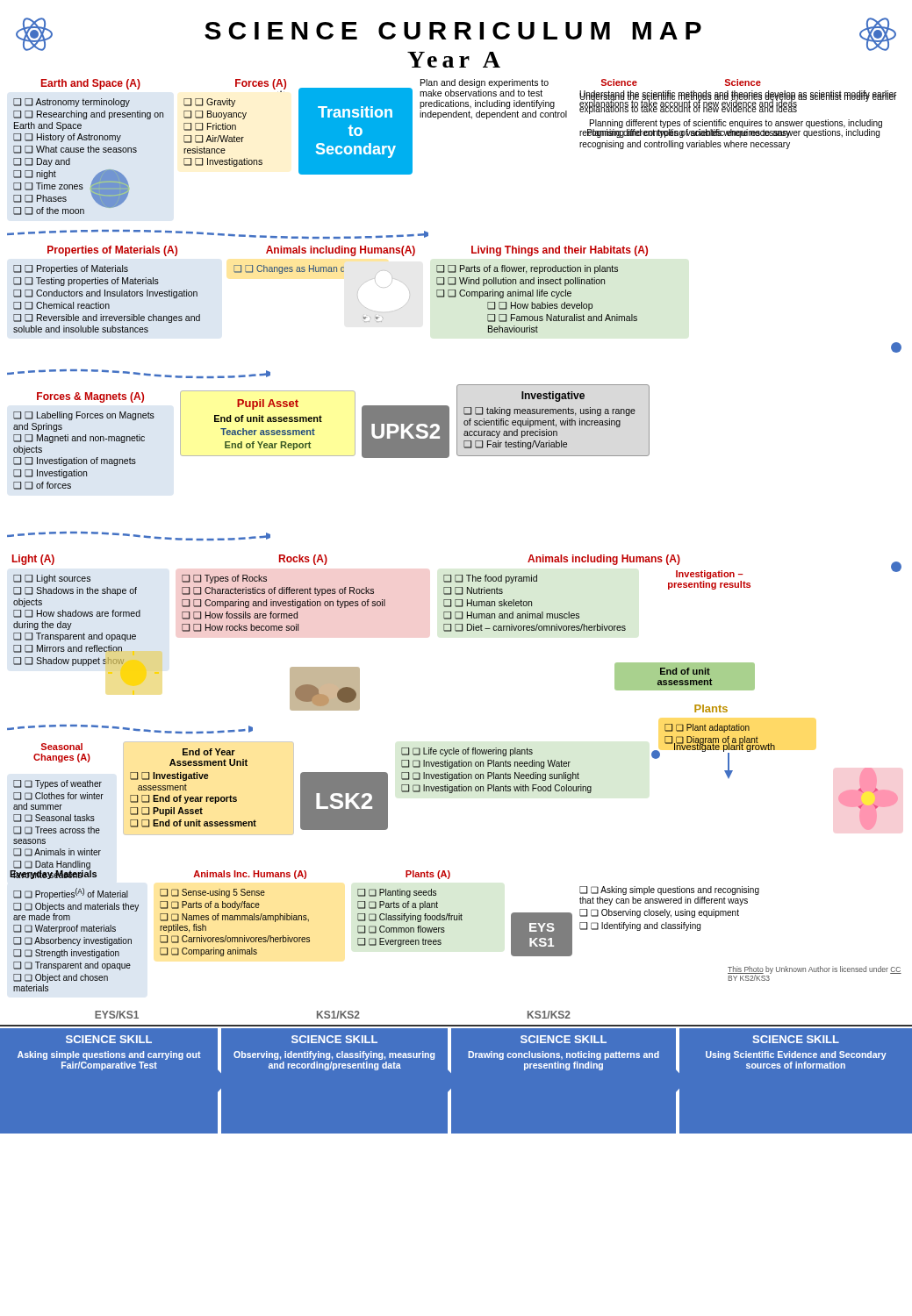Find the block starting "SCIENCE SKILL Asking simple questions"
This screenshot has height=1316, width=912.
point(113,1064)
